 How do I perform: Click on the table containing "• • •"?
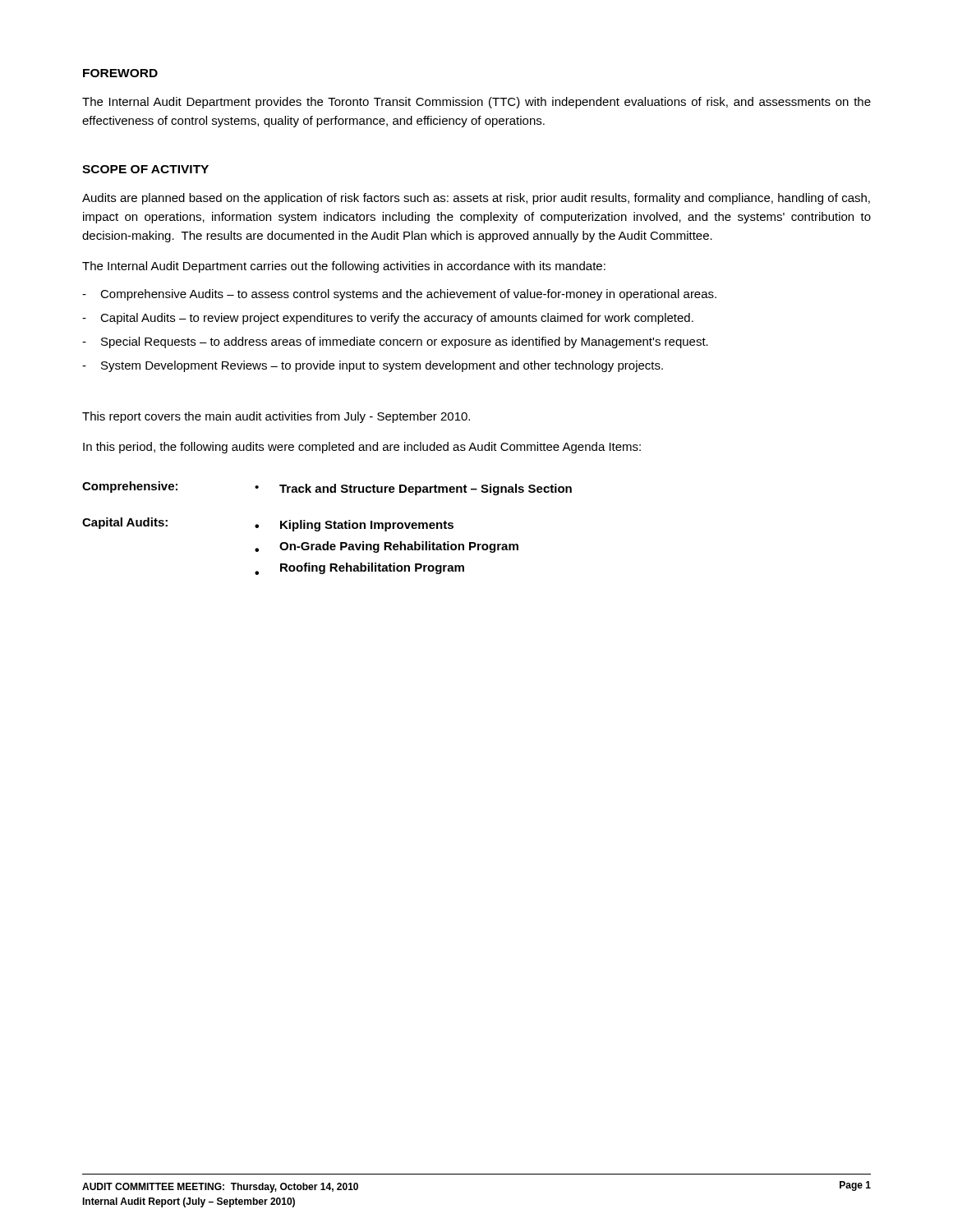click(476, 534)
